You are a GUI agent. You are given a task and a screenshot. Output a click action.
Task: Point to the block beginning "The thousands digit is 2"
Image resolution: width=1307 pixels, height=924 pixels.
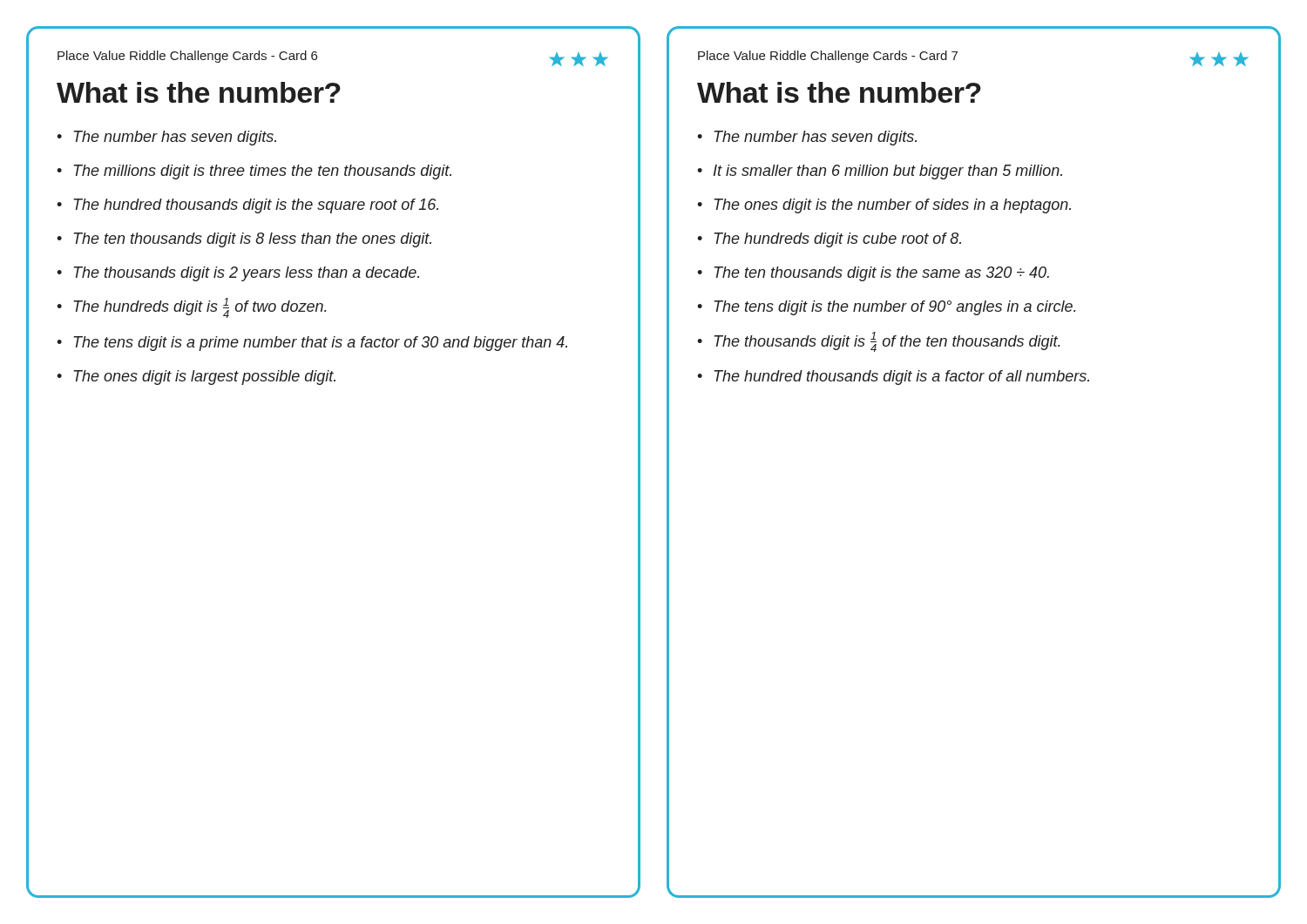click(247, 273)
